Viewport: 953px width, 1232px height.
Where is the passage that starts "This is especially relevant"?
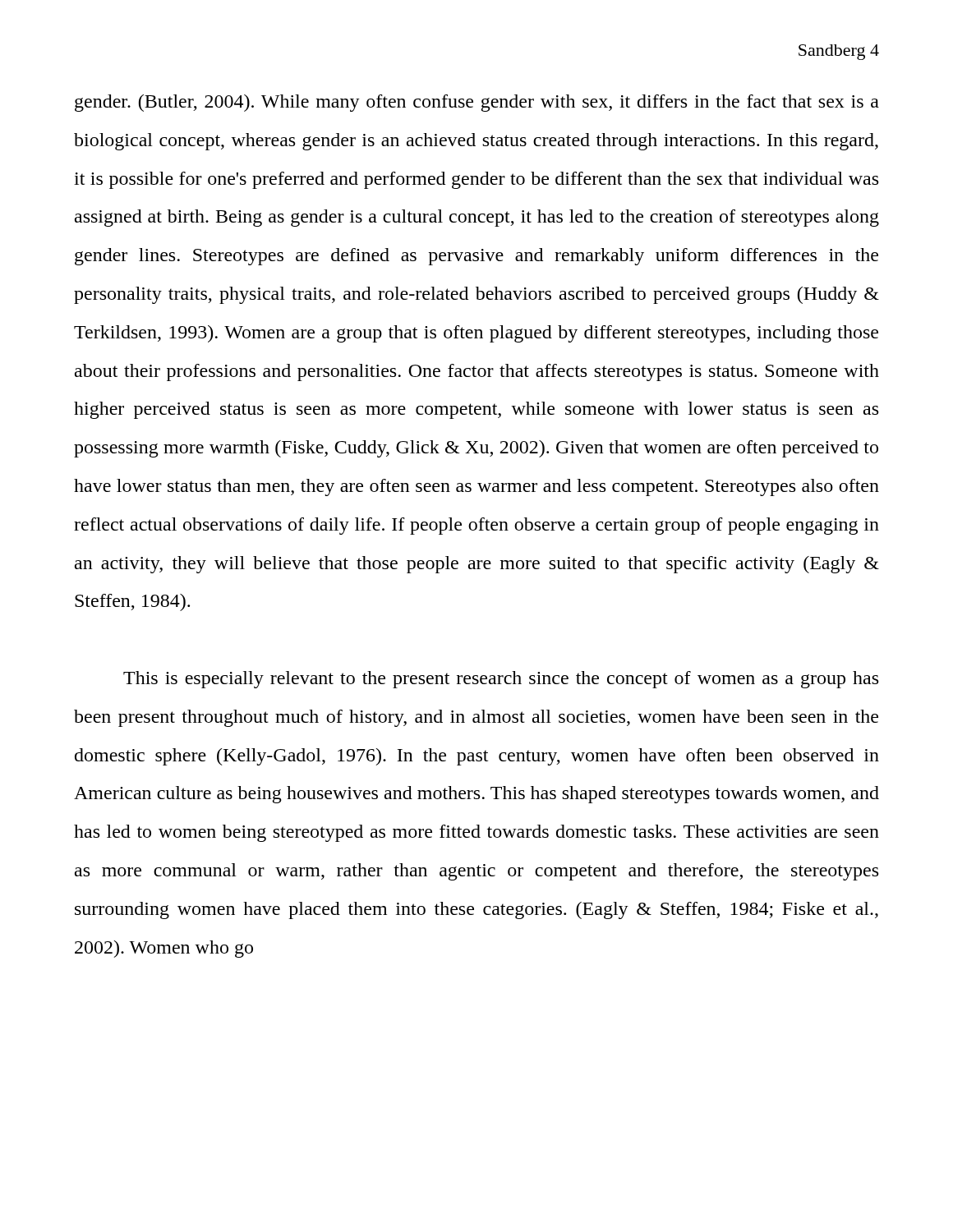tap(501, 680)
